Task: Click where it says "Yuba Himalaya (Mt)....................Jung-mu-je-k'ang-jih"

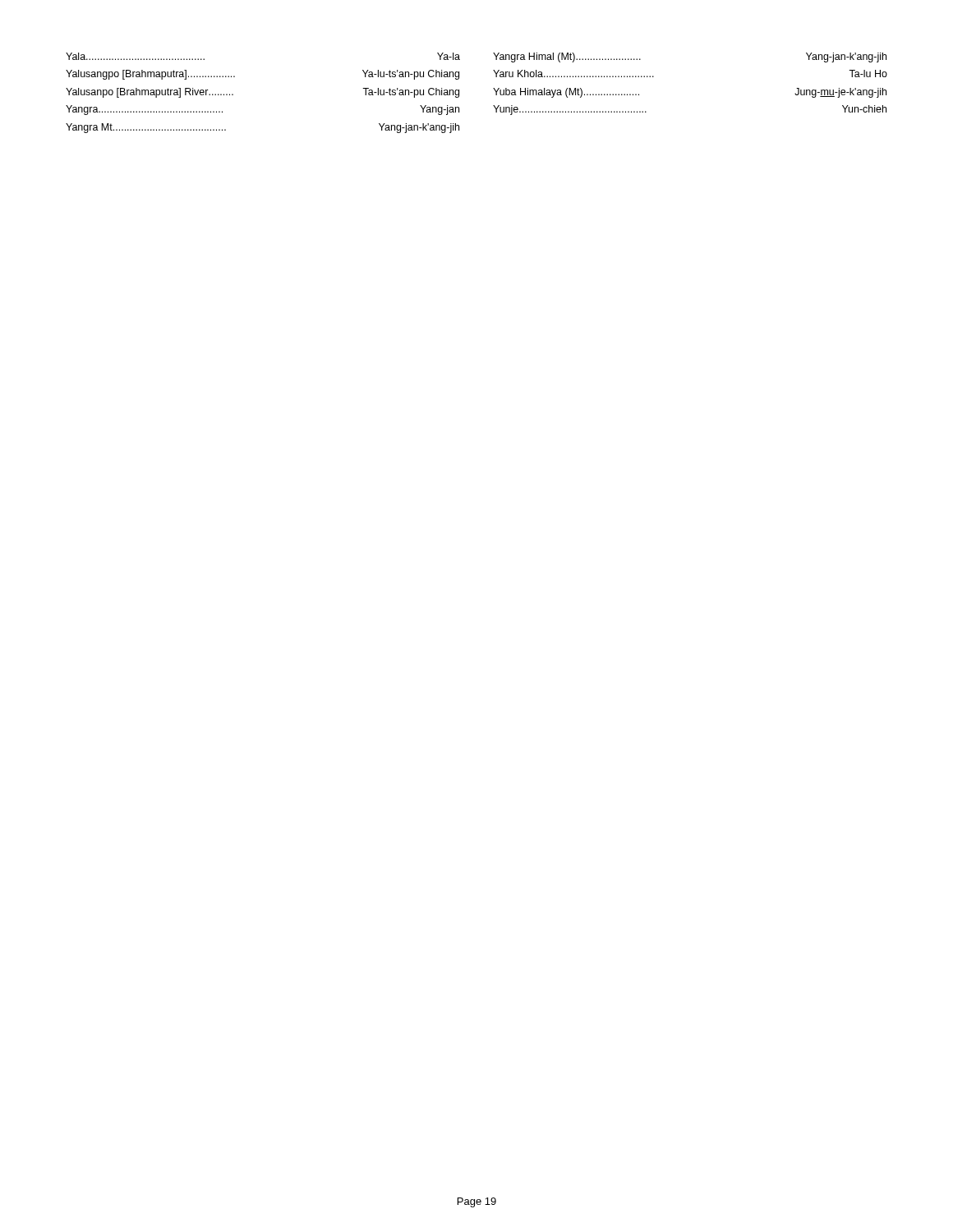Action: 540,92
